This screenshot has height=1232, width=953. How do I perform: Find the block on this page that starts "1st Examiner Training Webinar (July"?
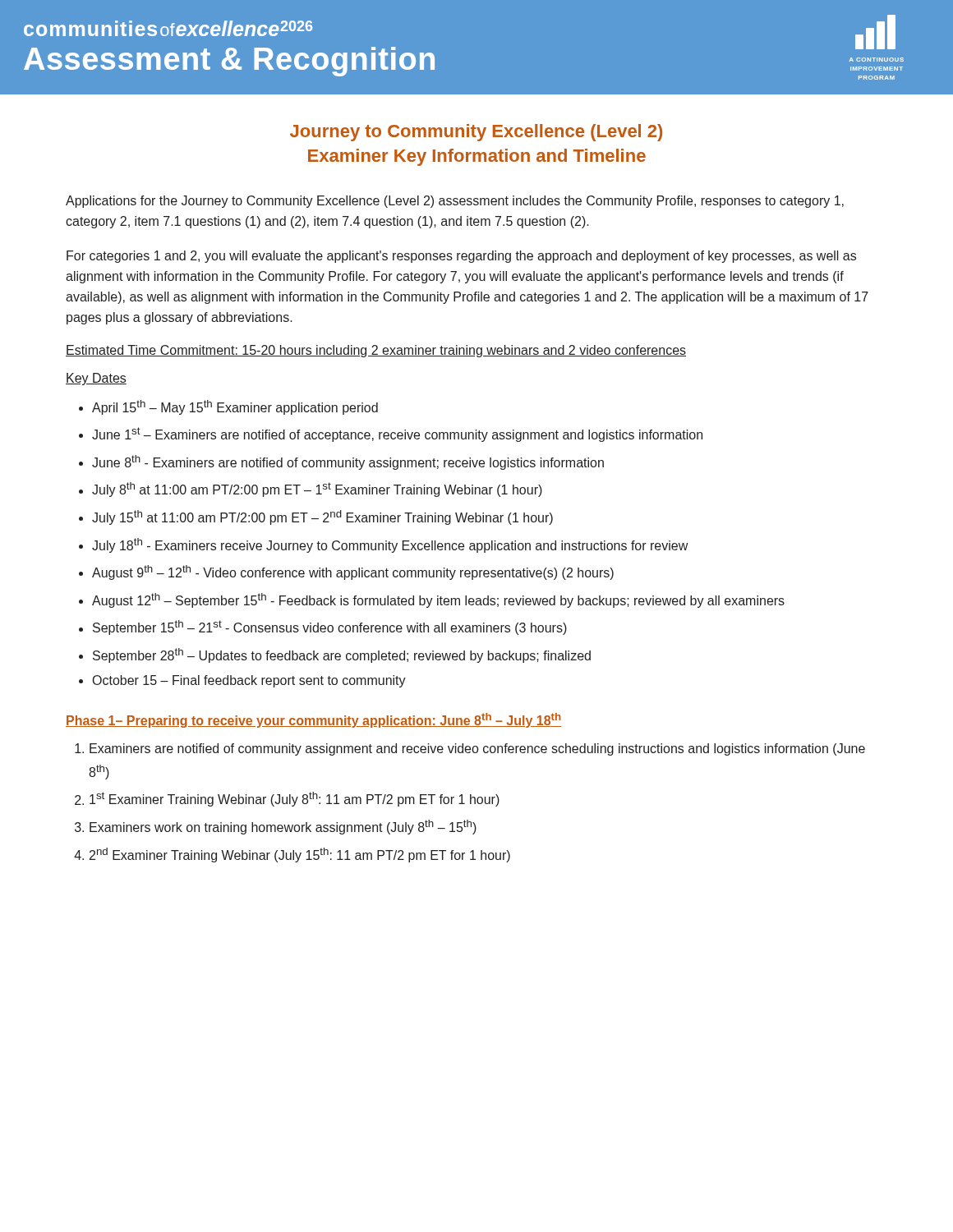tap(294, 798)
